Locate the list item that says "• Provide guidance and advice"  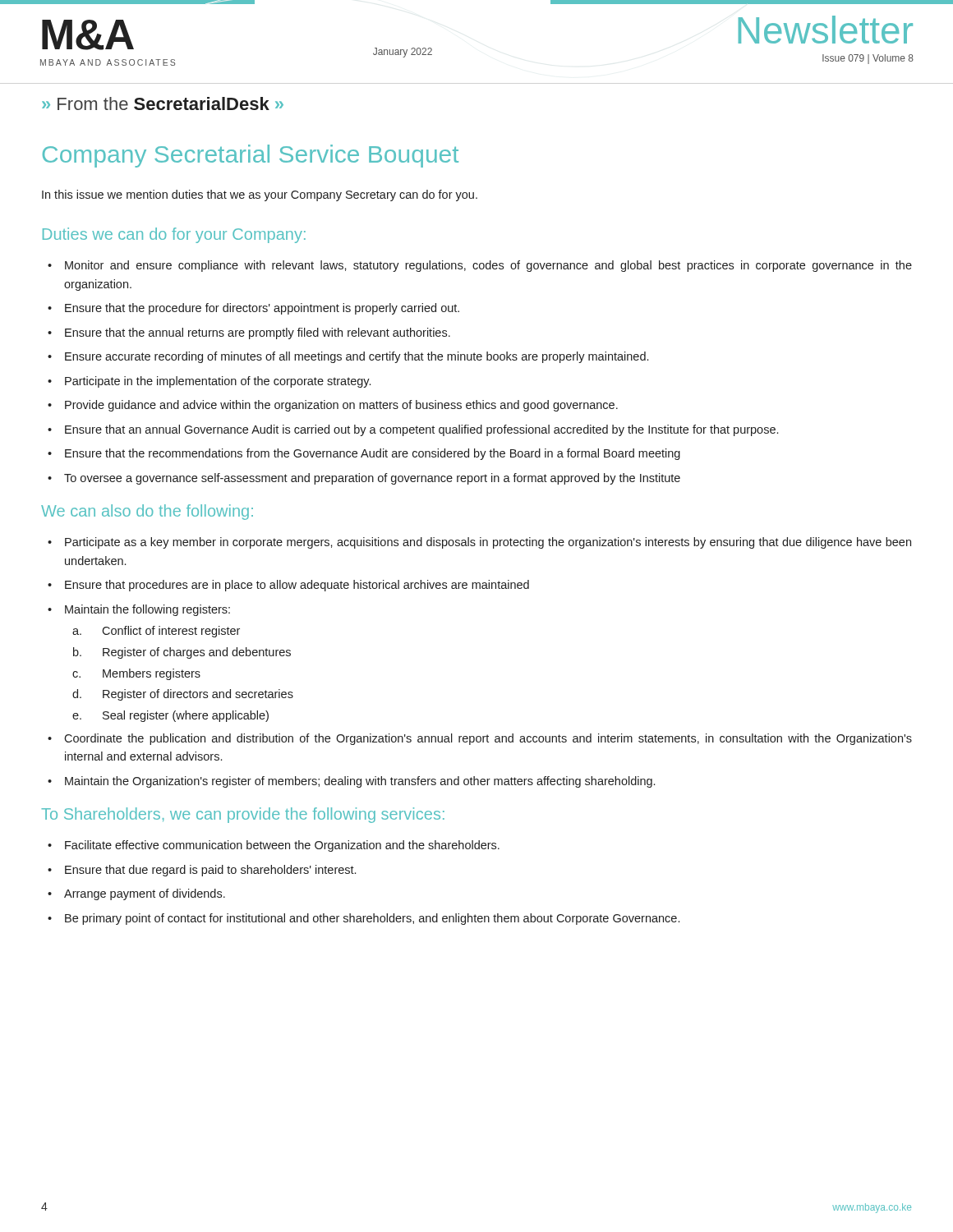(x=333, y=405)
